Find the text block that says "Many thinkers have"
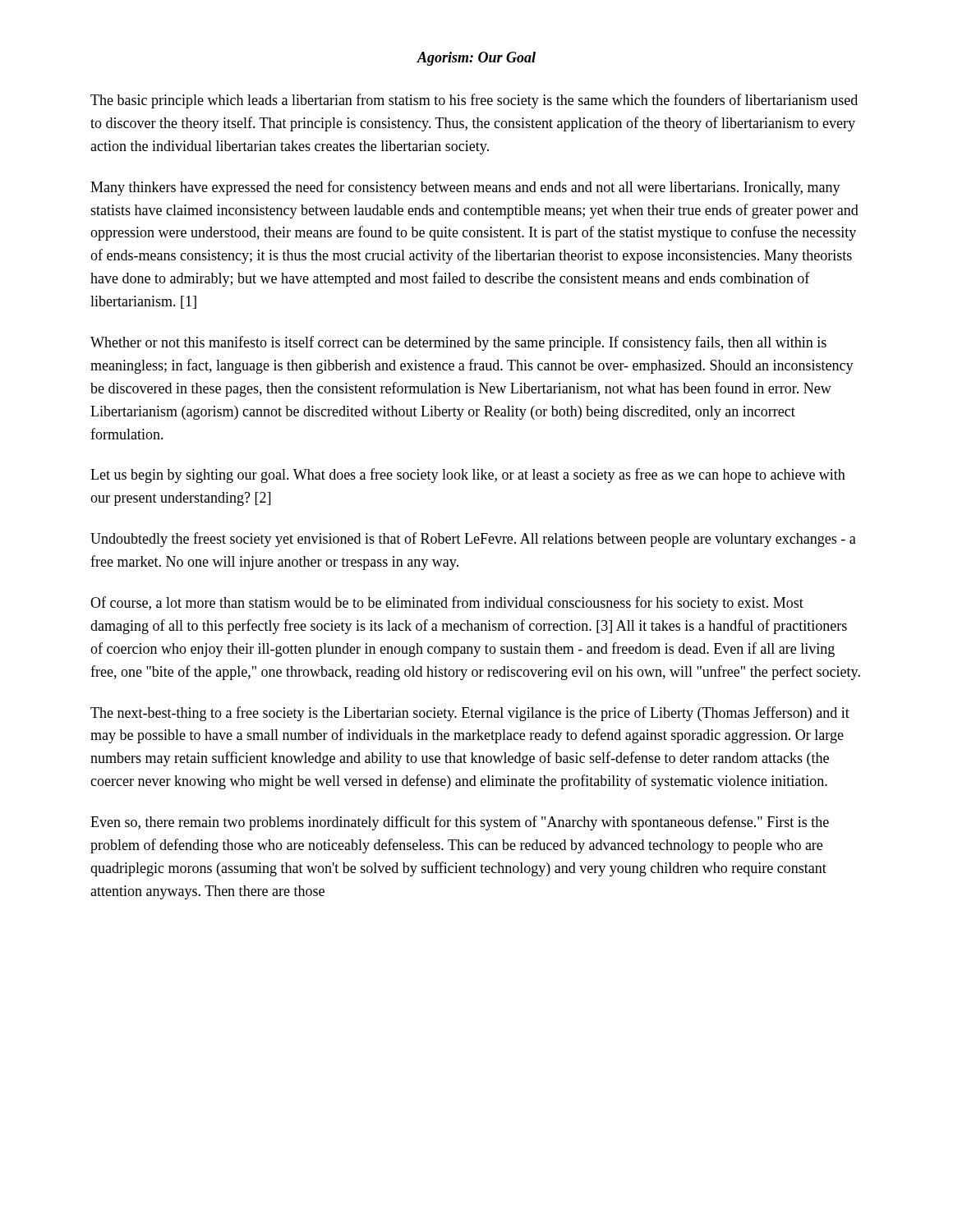The width and height of the screenshot is (953, 1232). click(x=474, y=244)
